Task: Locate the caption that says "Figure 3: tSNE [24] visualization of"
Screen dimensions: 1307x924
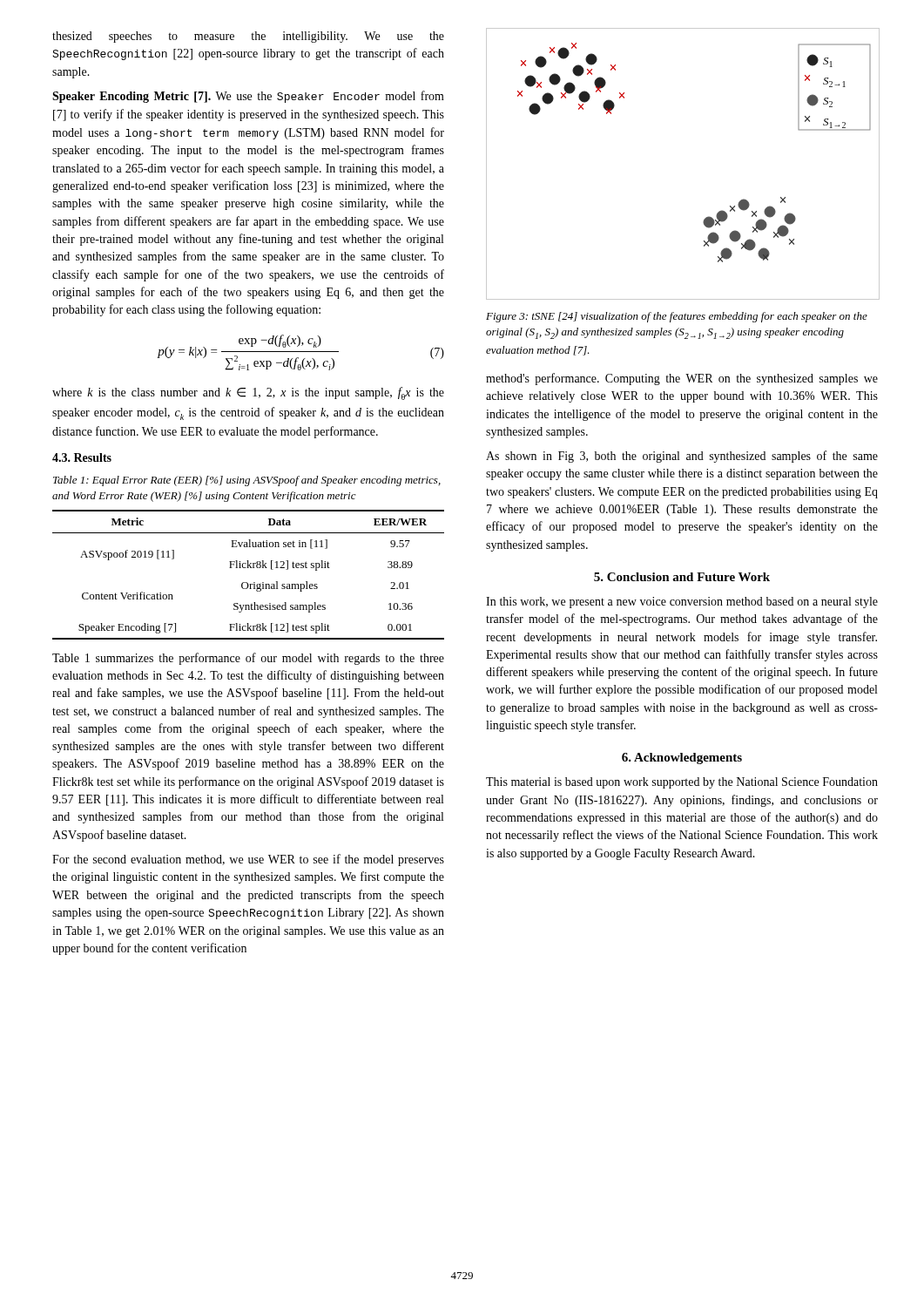Action: (677, 333)
